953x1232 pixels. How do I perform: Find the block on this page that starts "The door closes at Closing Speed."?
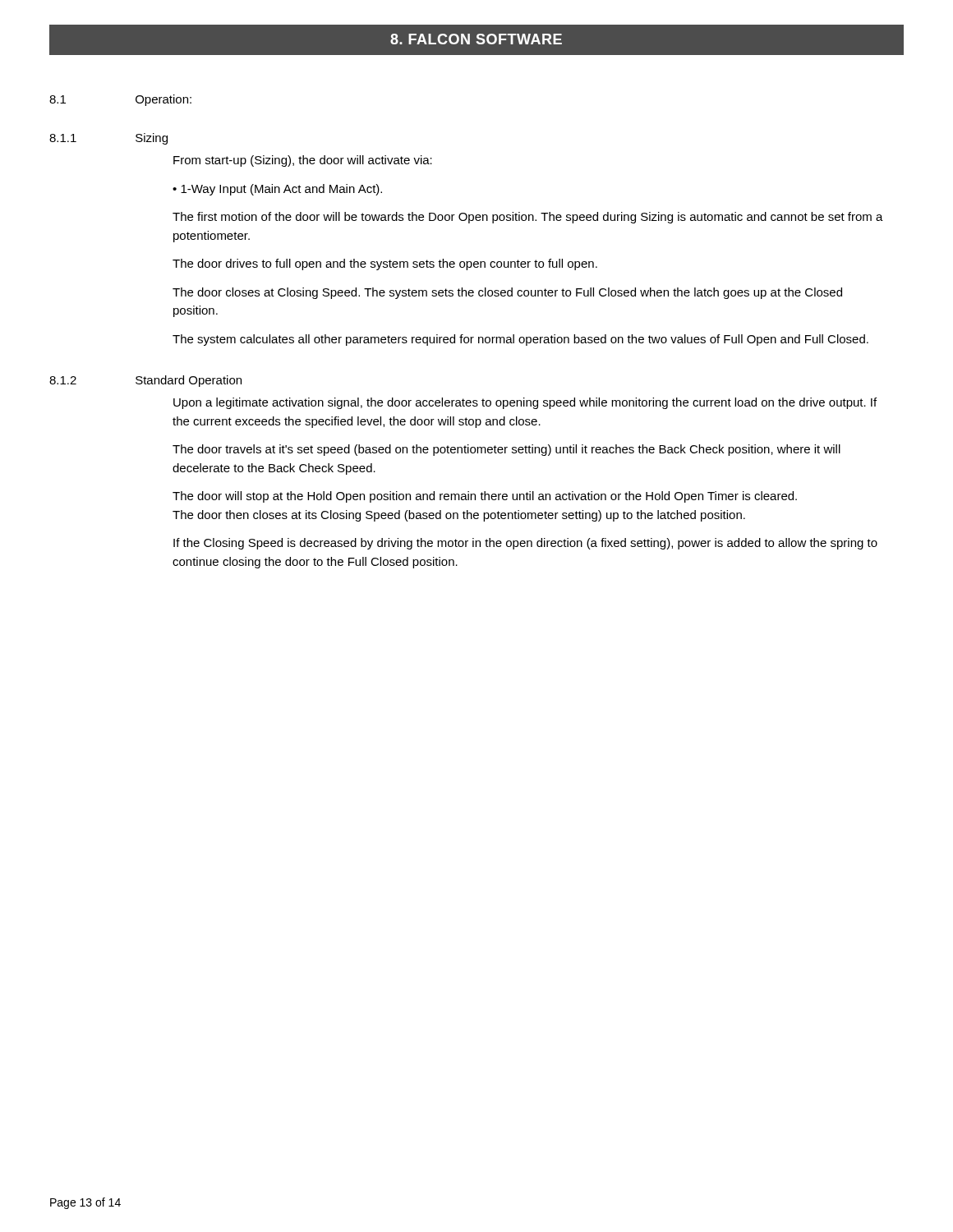(x=530, y=301)
